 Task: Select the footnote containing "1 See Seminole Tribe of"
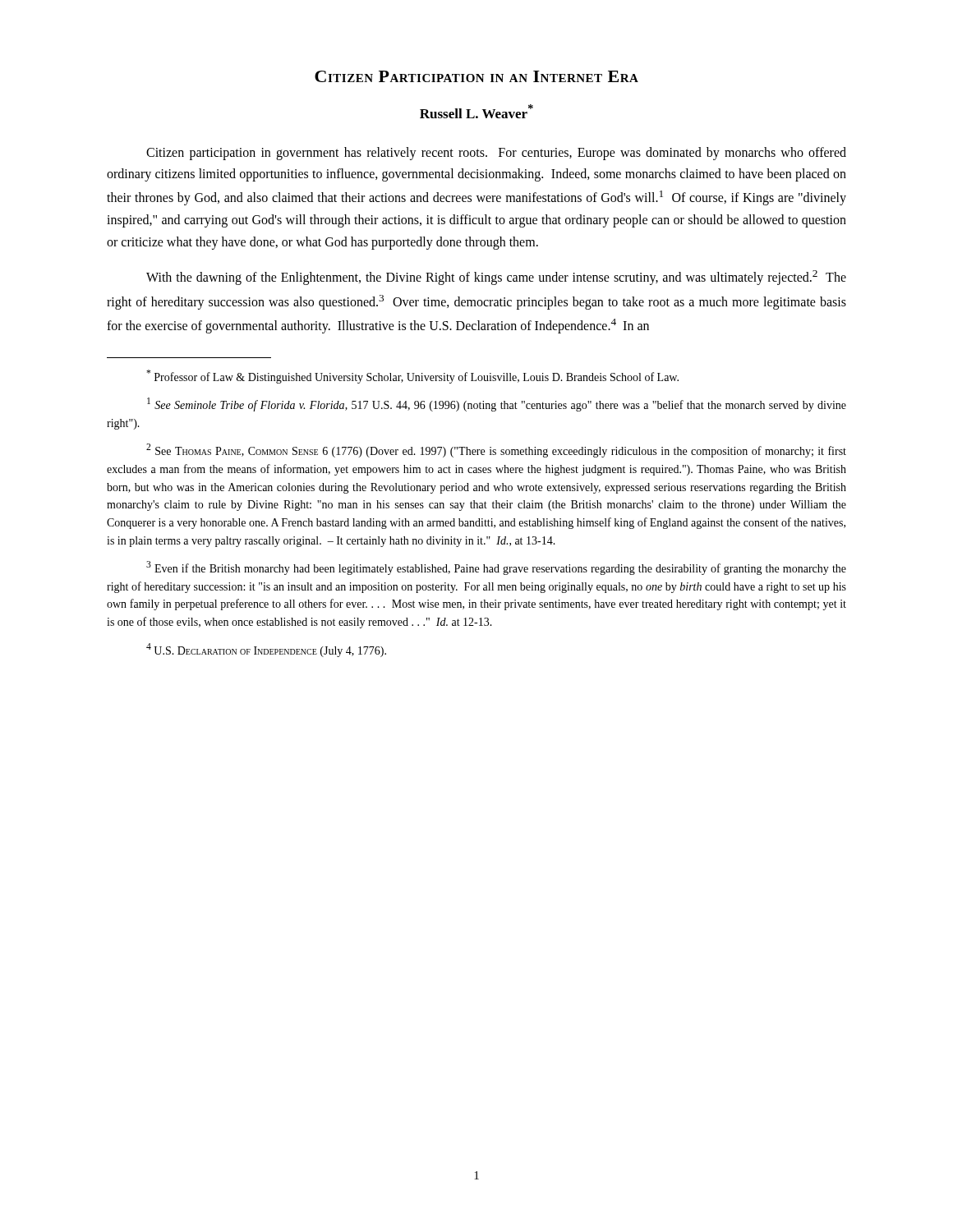coord(476,414)
